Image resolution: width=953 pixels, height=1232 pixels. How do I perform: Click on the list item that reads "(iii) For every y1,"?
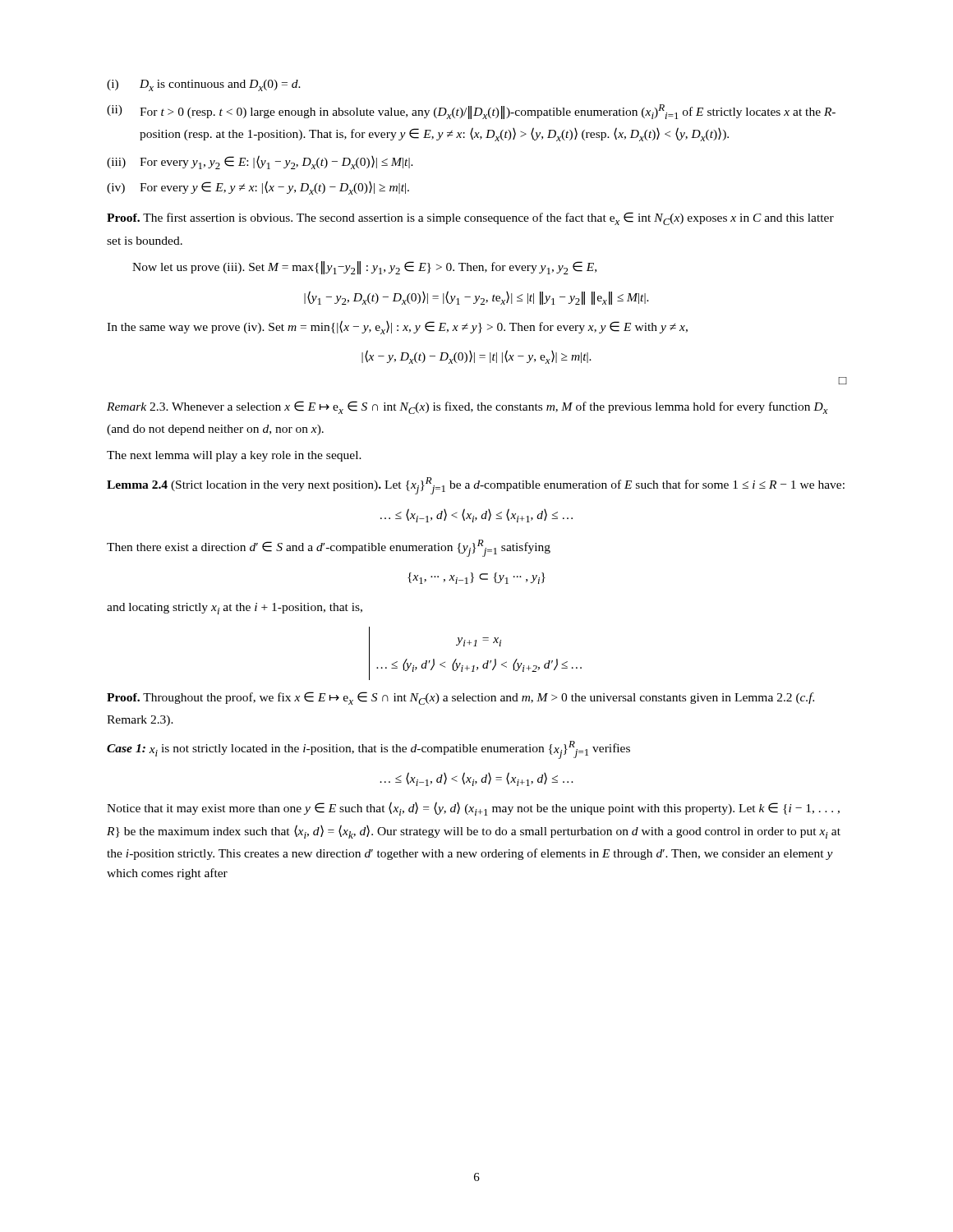(260, 162)
